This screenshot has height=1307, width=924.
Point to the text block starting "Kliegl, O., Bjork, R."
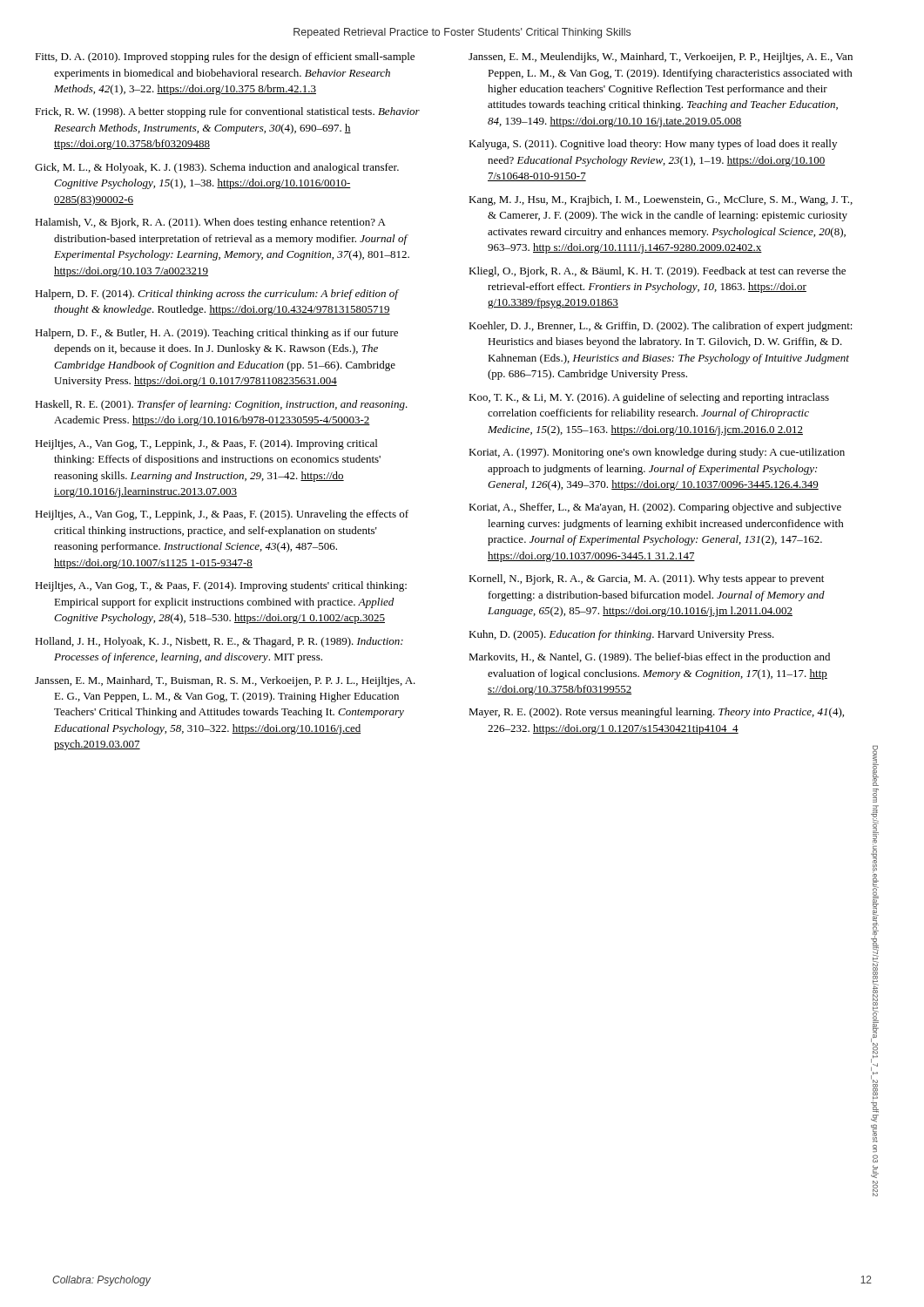657,286
